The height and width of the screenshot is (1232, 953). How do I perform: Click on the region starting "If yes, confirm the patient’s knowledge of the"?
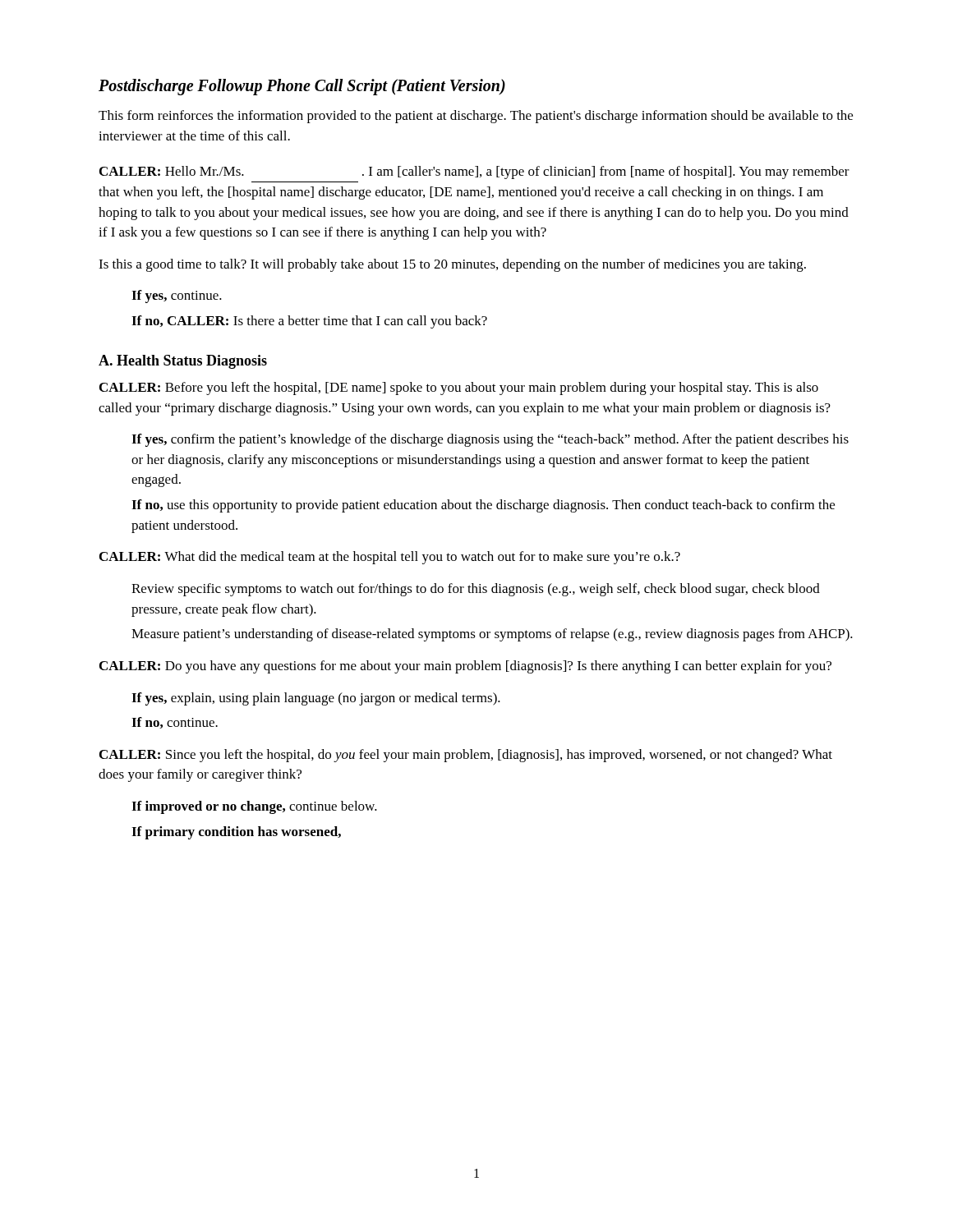click(x=490, y=459)
